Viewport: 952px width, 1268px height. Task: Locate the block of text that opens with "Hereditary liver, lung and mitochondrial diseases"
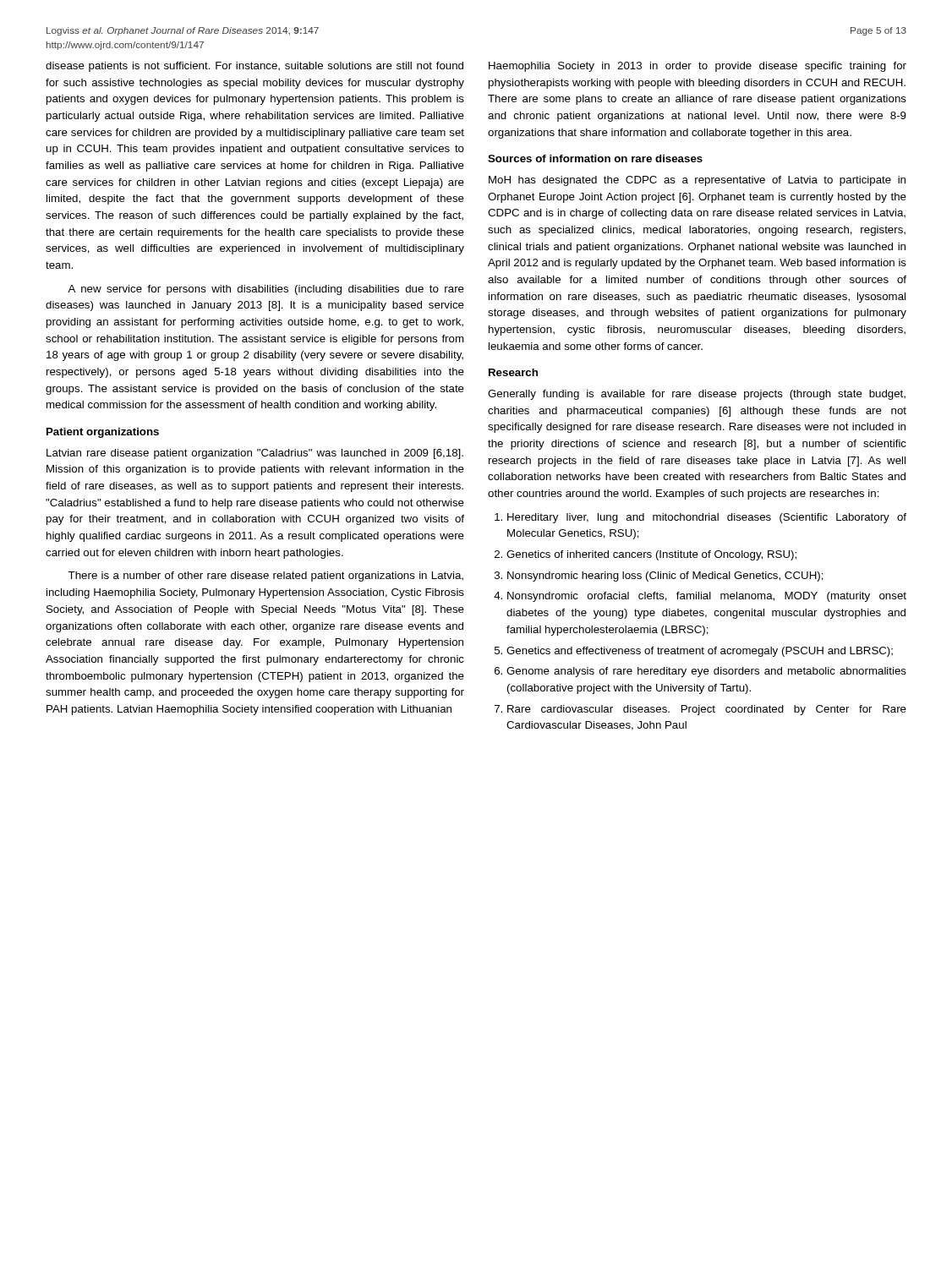click(x=706, y=525)
